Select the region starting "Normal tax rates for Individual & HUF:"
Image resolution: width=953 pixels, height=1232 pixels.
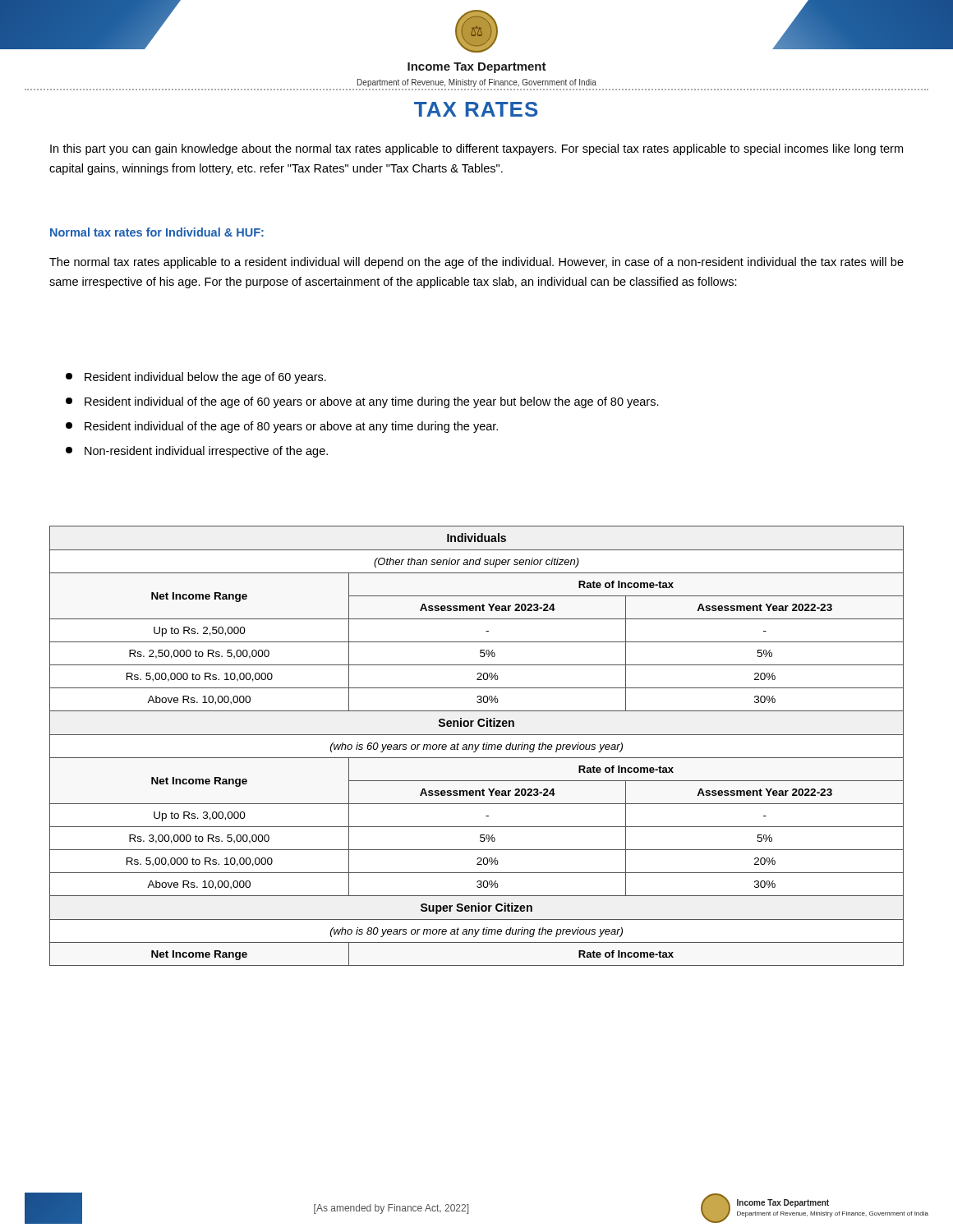pyautogui.click(x=157, y=232)
